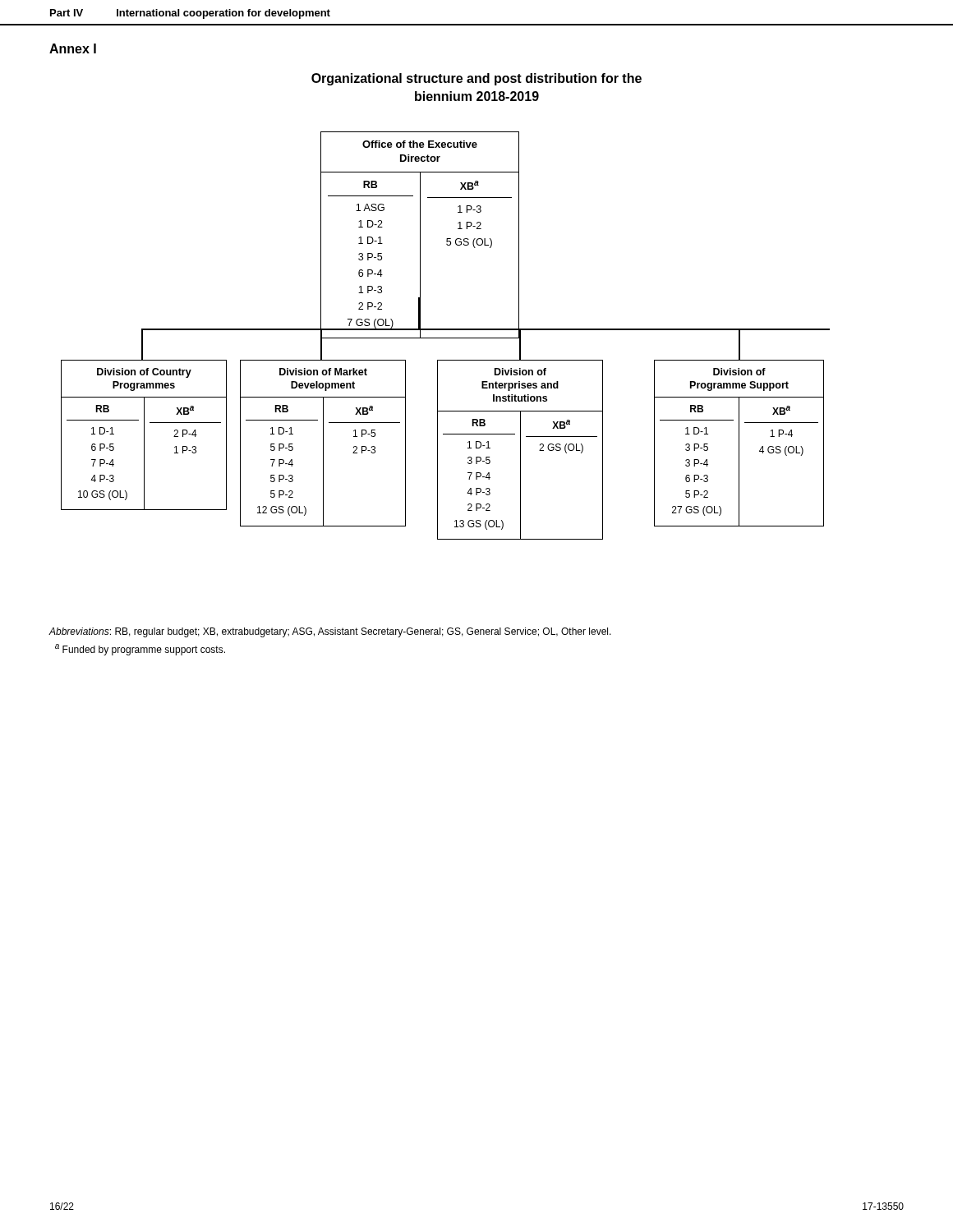Locate the organizational chart
The height and width of the screenshot is (1232, 953).
pos(476,369)
